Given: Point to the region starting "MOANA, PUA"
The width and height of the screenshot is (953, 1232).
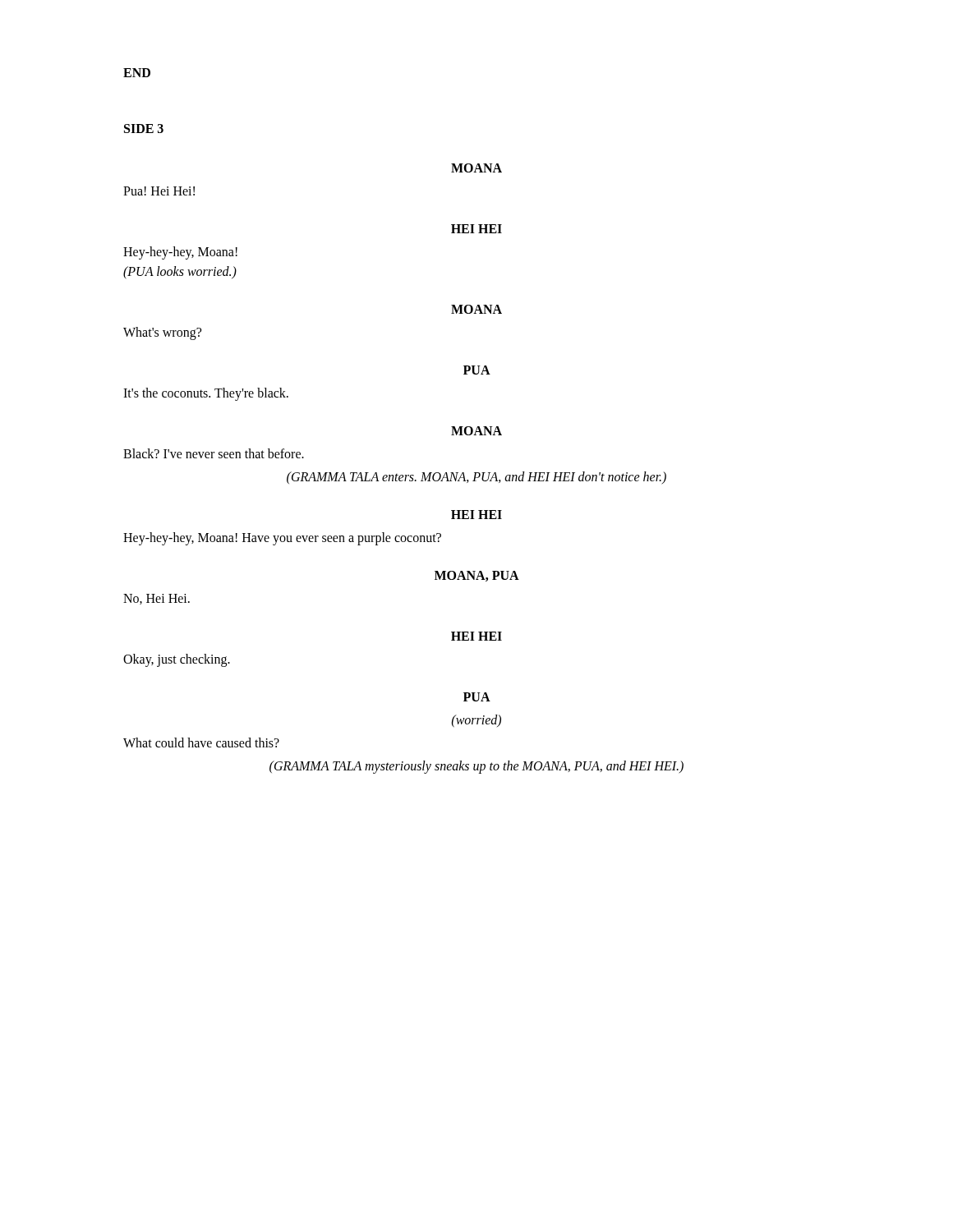Looking at the screenshot, I should (476, 575).
